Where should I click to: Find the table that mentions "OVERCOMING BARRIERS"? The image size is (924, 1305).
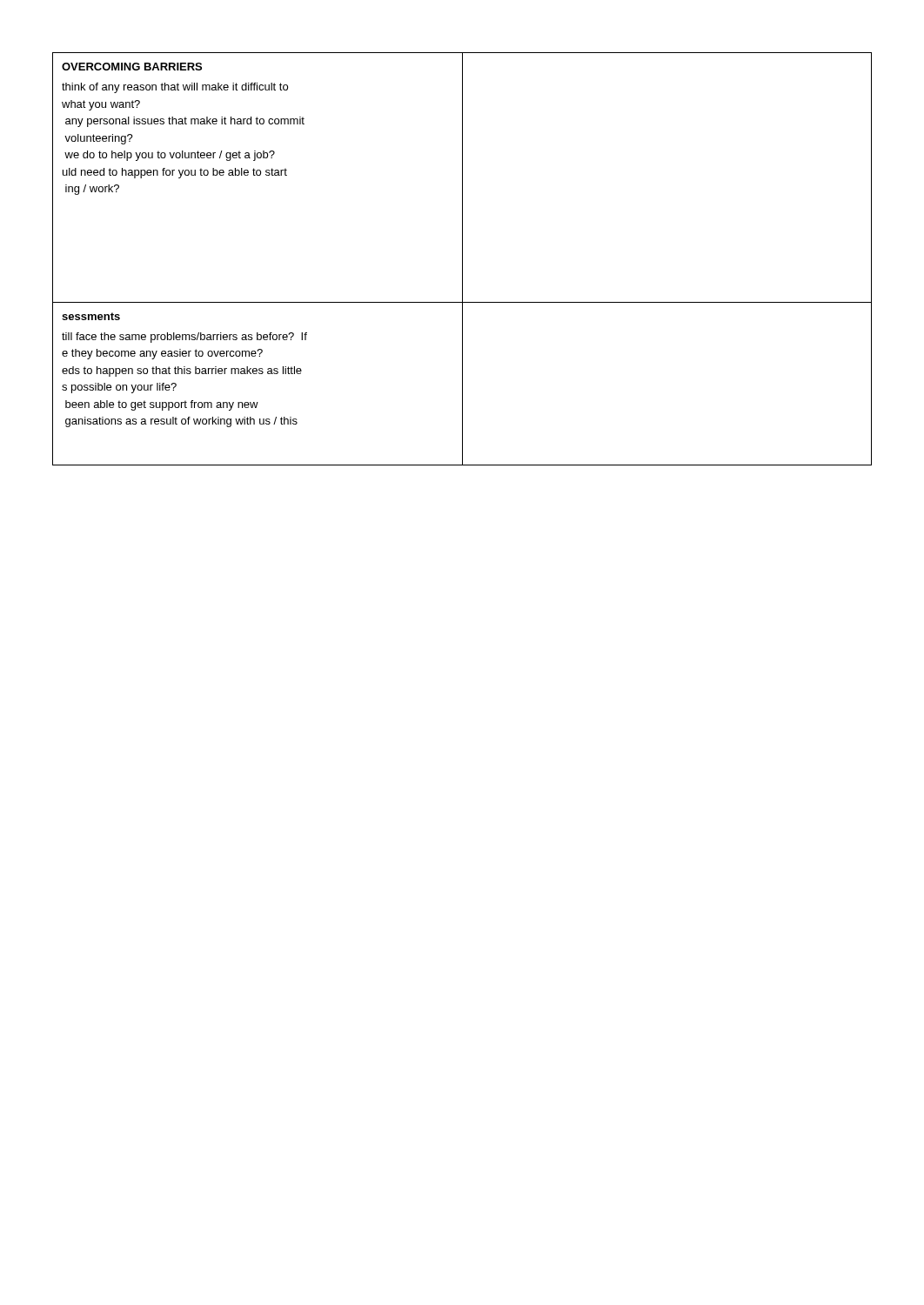pyautogui.click(x=462, y=259)
